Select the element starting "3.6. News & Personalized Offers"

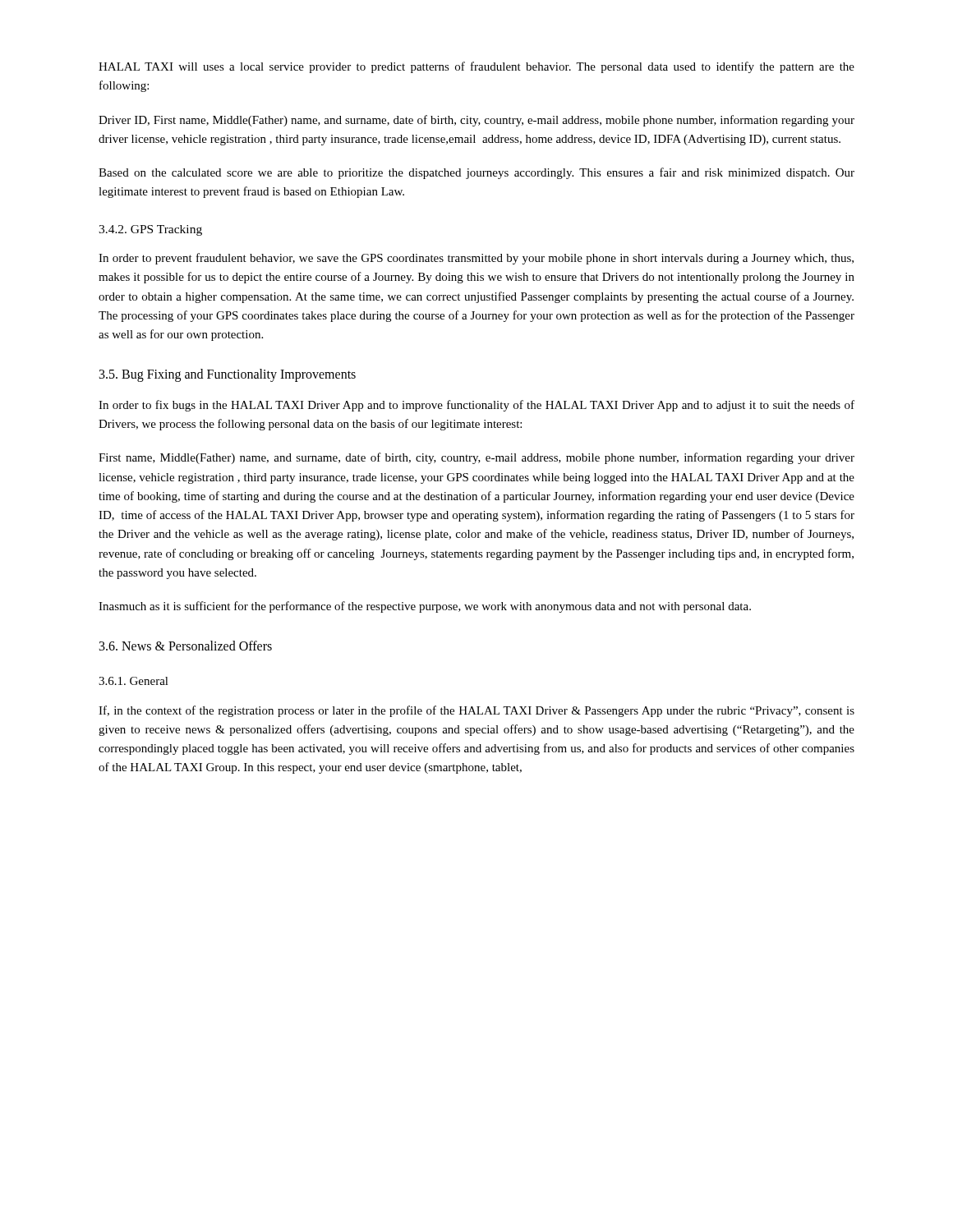point(185,646)
